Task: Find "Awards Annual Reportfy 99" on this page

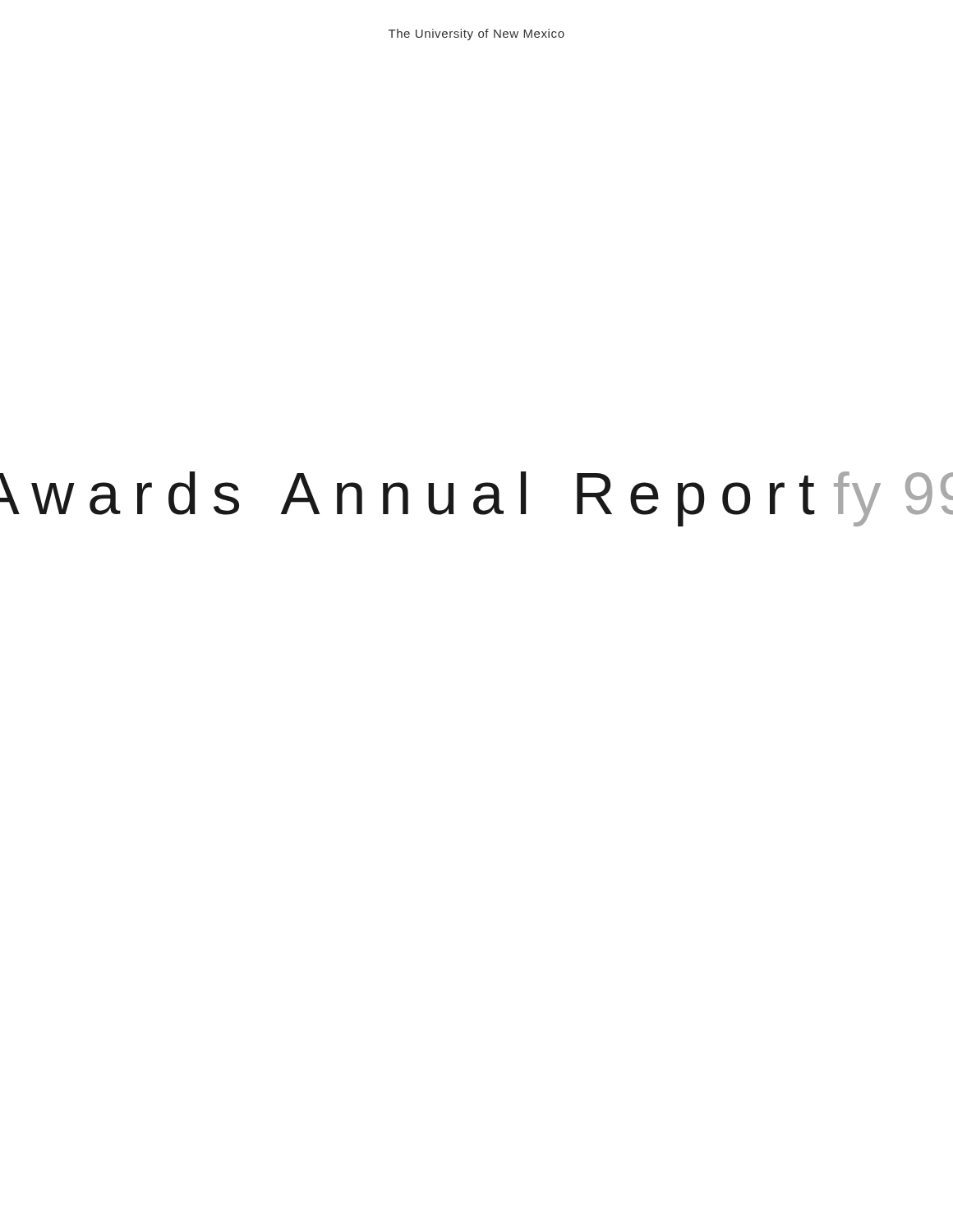Action: click(x=476, y=494)
